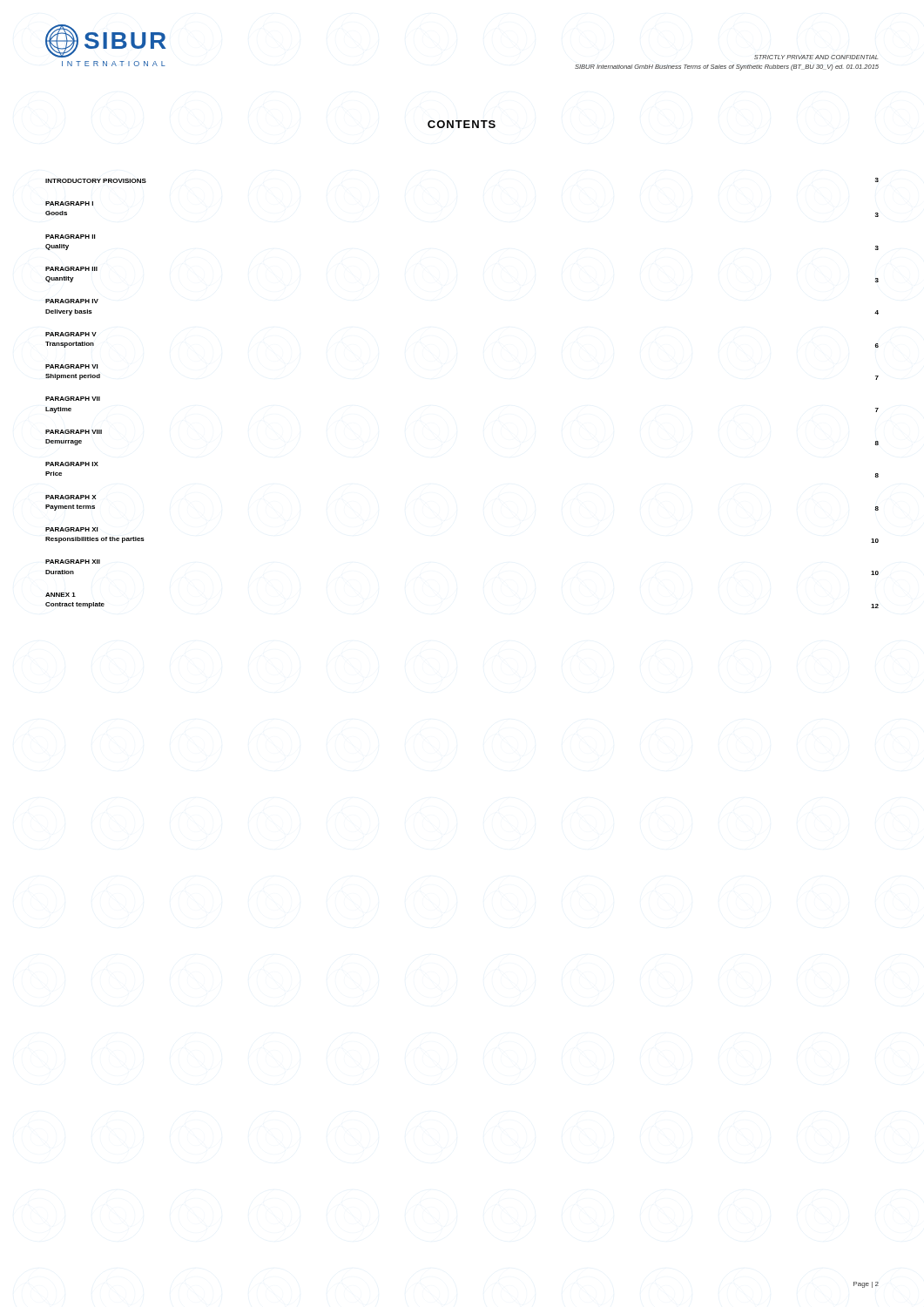Select the list item containing "INTRODUCTORY PROVISIONS 3"
This screenshot has width=924, height=1307.
click(105, 181)
